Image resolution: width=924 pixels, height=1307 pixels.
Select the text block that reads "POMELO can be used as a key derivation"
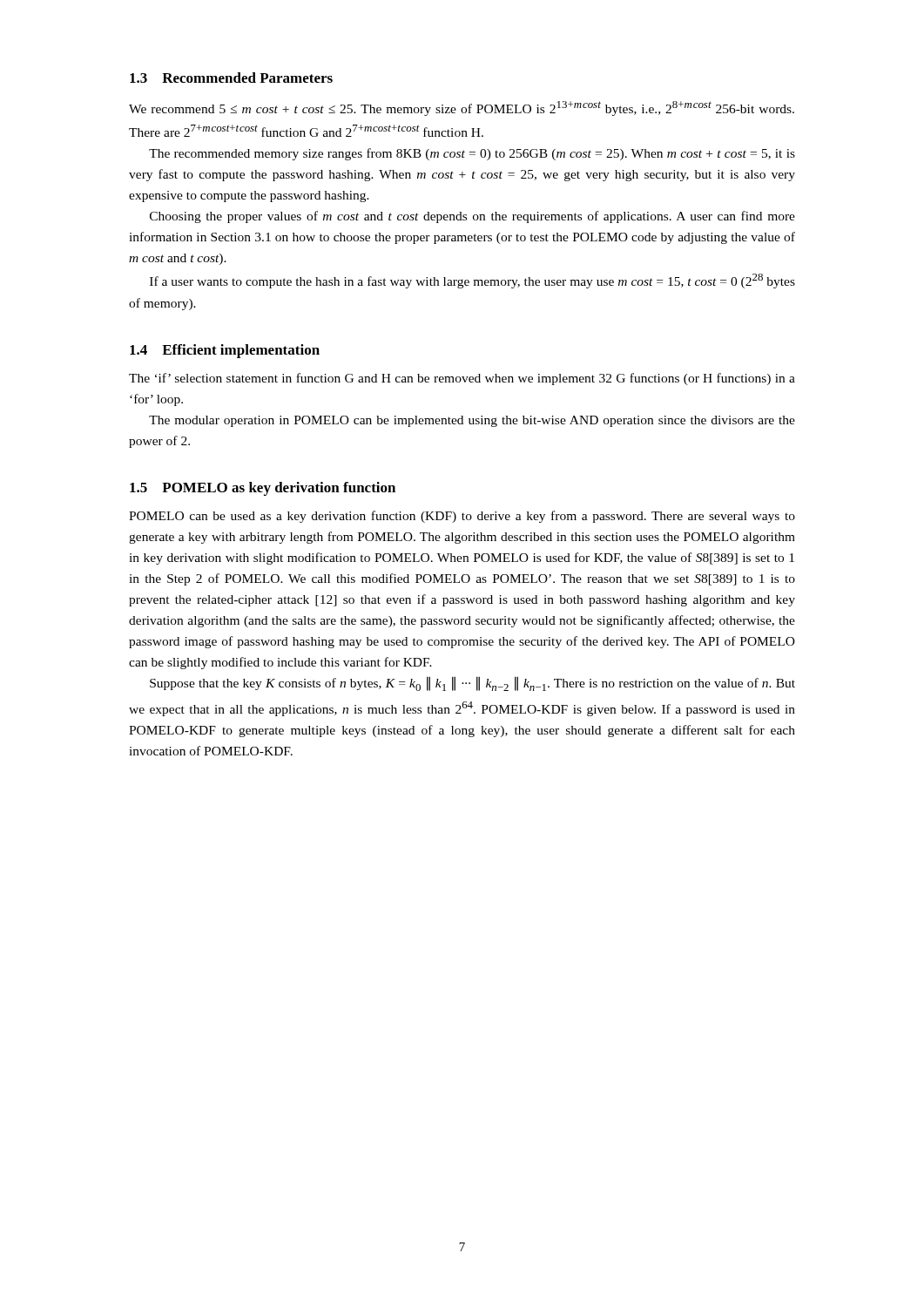462,633
